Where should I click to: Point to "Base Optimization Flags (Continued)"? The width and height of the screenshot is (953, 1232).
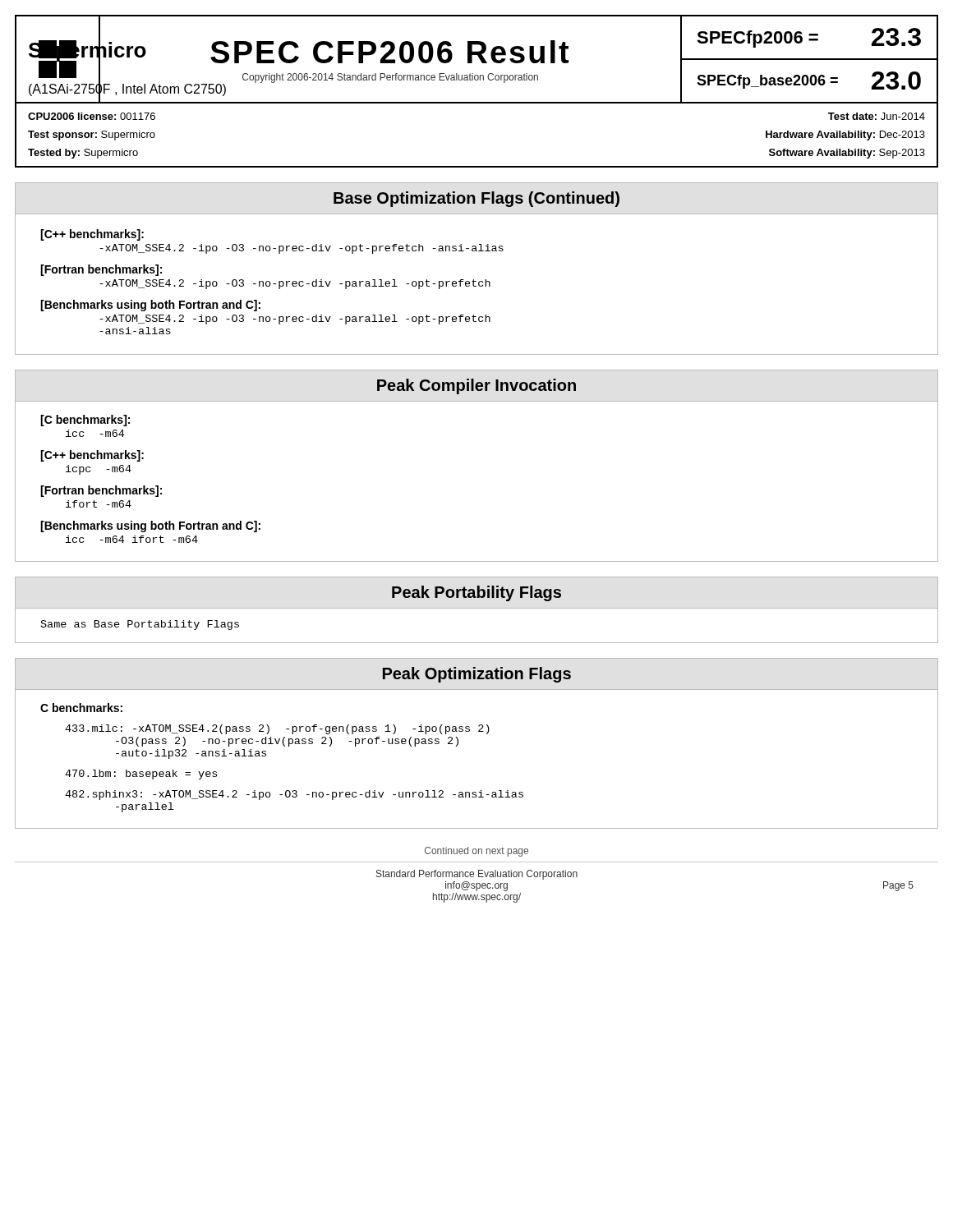pyautogui.click(x=476, y=198)
